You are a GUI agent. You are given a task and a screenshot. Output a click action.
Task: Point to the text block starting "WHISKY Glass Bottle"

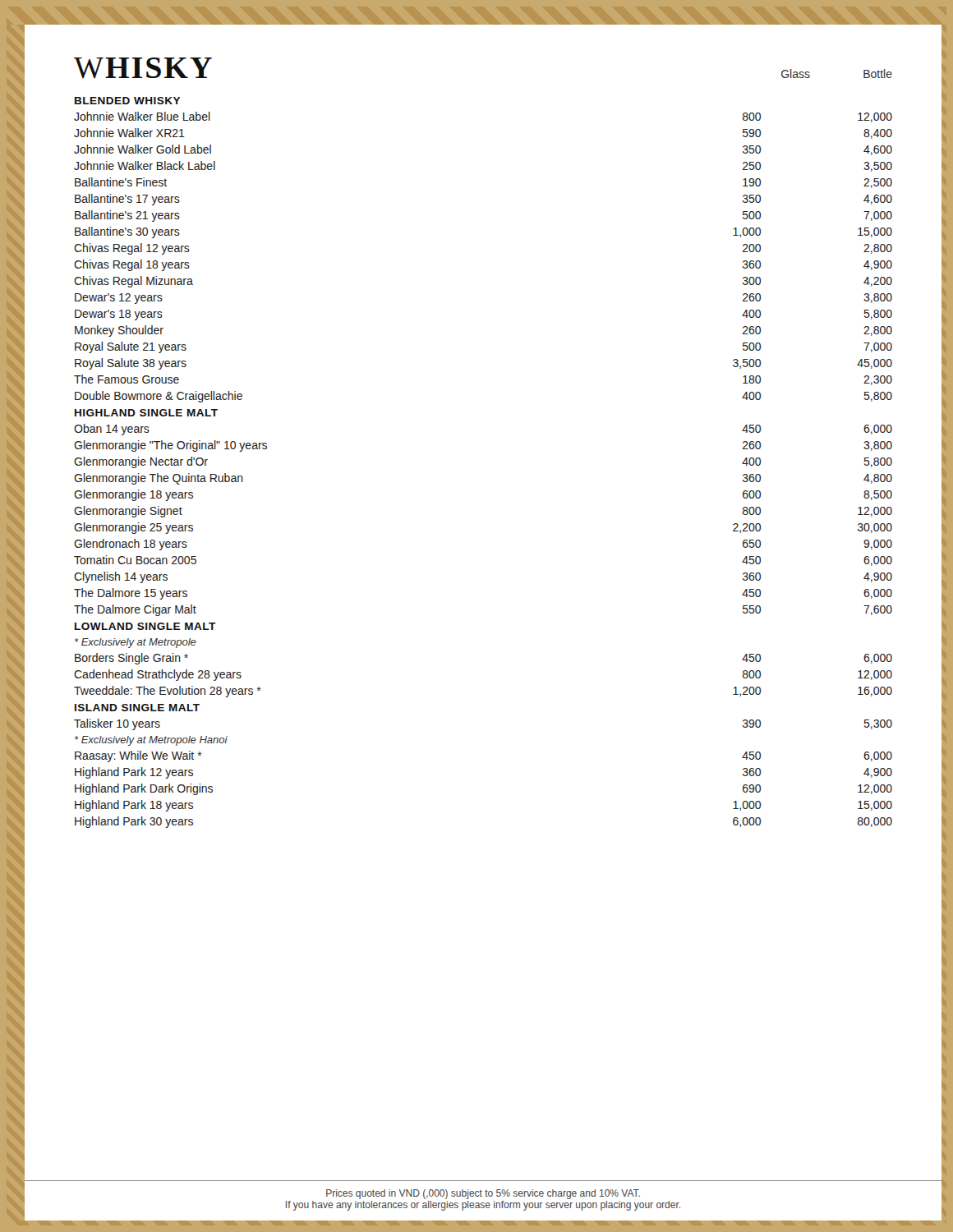[137, 68]
